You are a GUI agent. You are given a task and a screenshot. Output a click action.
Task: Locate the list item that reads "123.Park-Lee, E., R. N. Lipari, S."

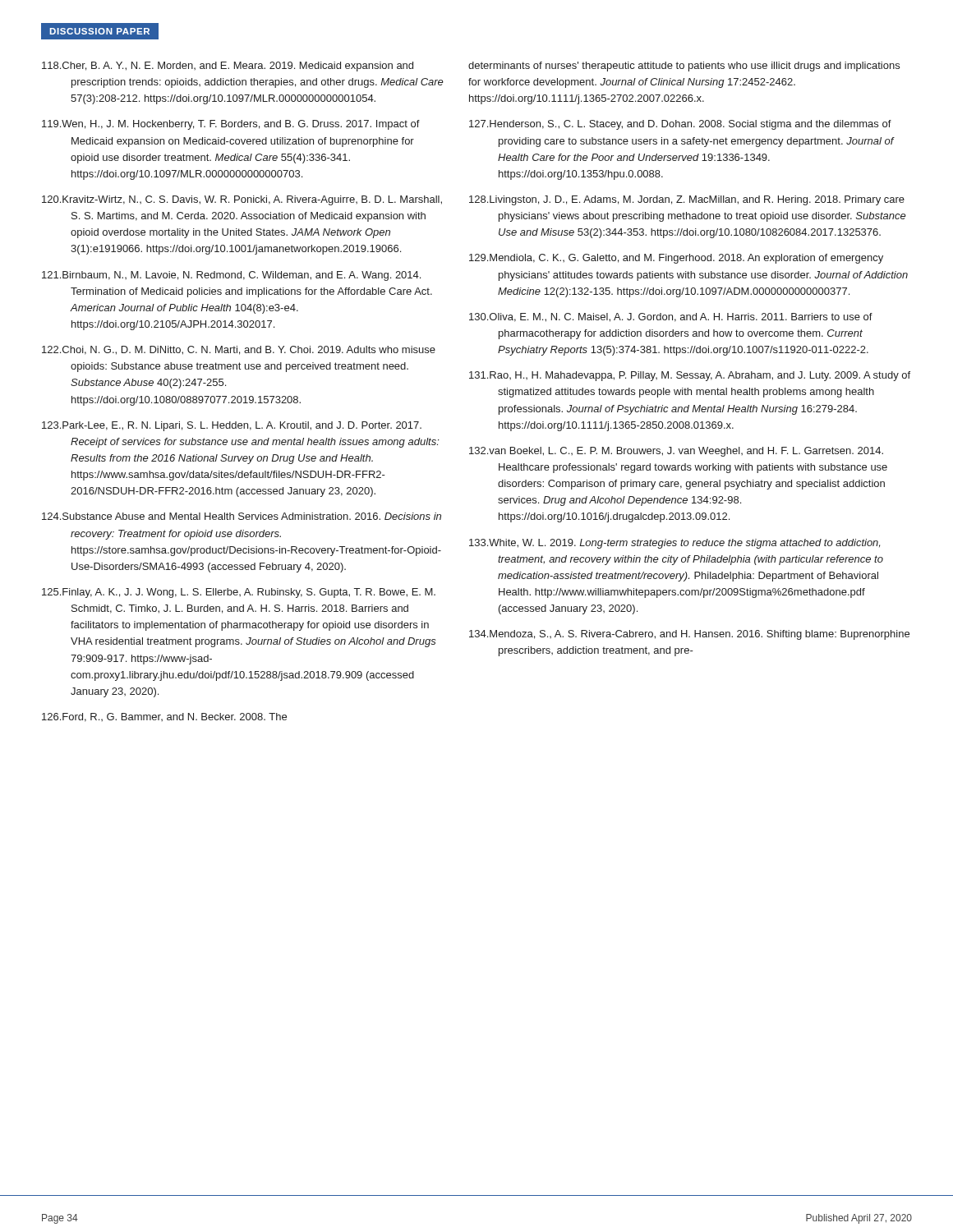click(x=240, y=458)
